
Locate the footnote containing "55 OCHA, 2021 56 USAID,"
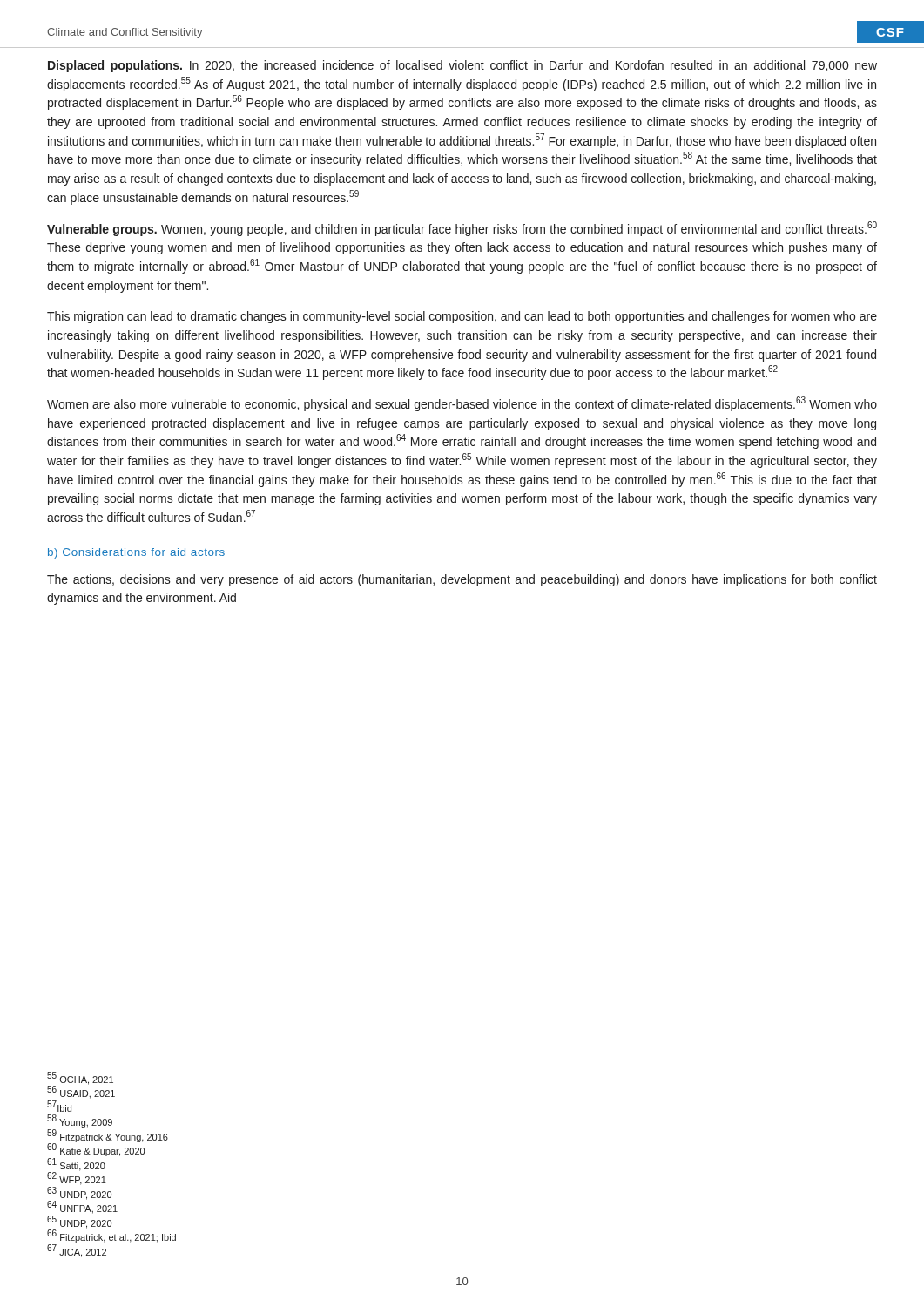[81, 1085]
